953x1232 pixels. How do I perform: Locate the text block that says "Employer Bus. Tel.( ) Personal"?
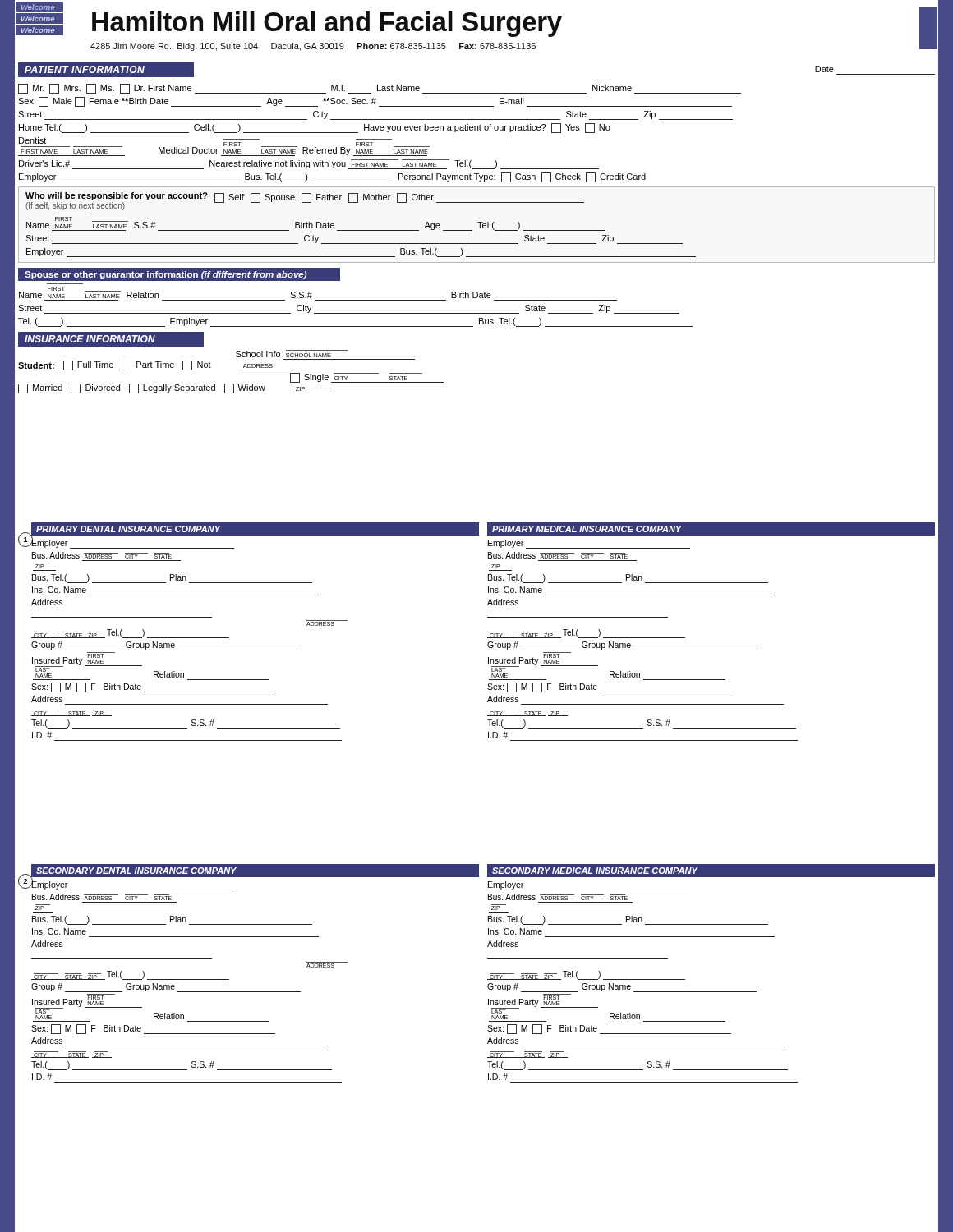point(476,177)
